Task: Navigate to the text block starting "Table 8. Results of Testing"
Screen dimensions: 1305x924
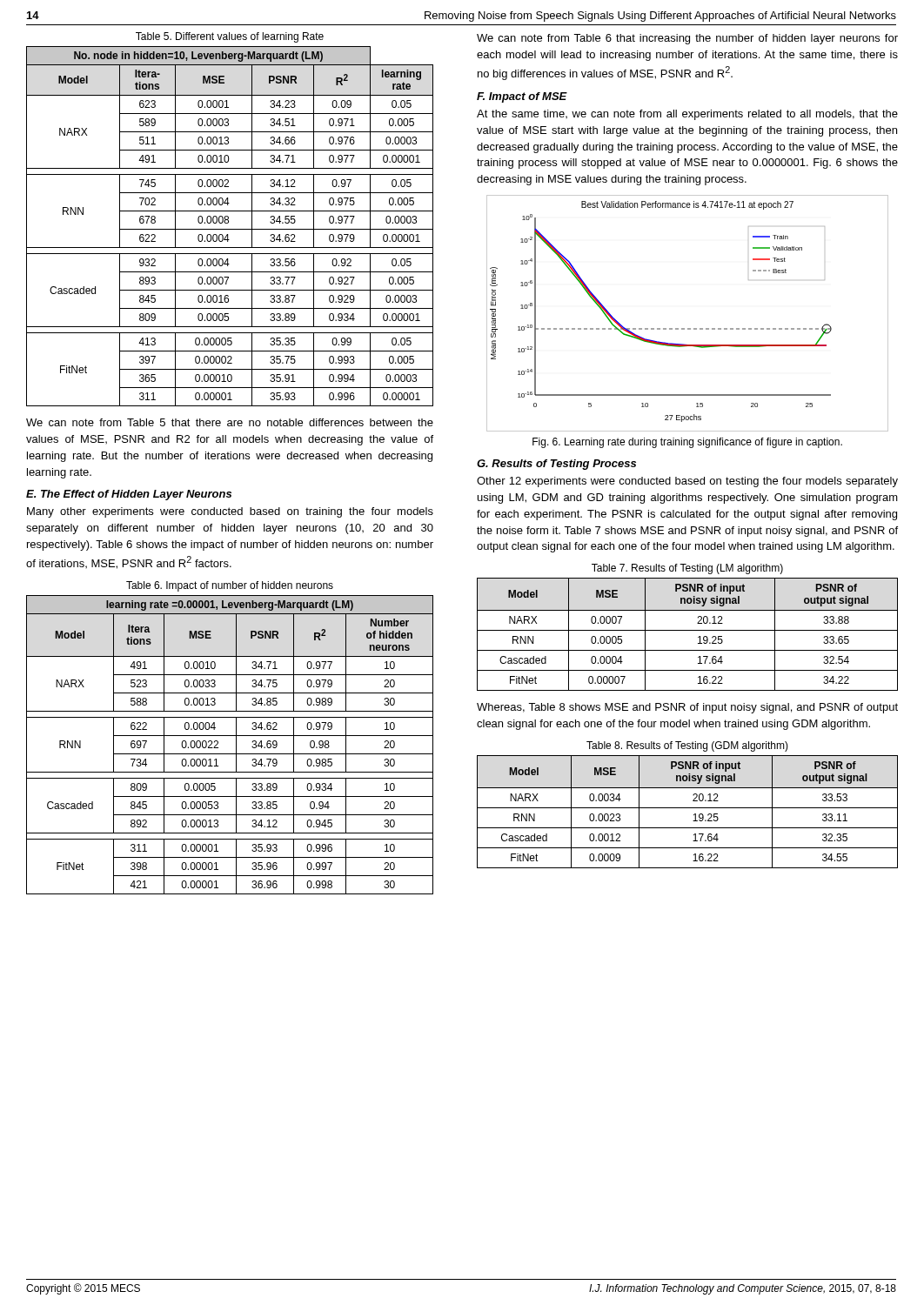Action: 687,746
